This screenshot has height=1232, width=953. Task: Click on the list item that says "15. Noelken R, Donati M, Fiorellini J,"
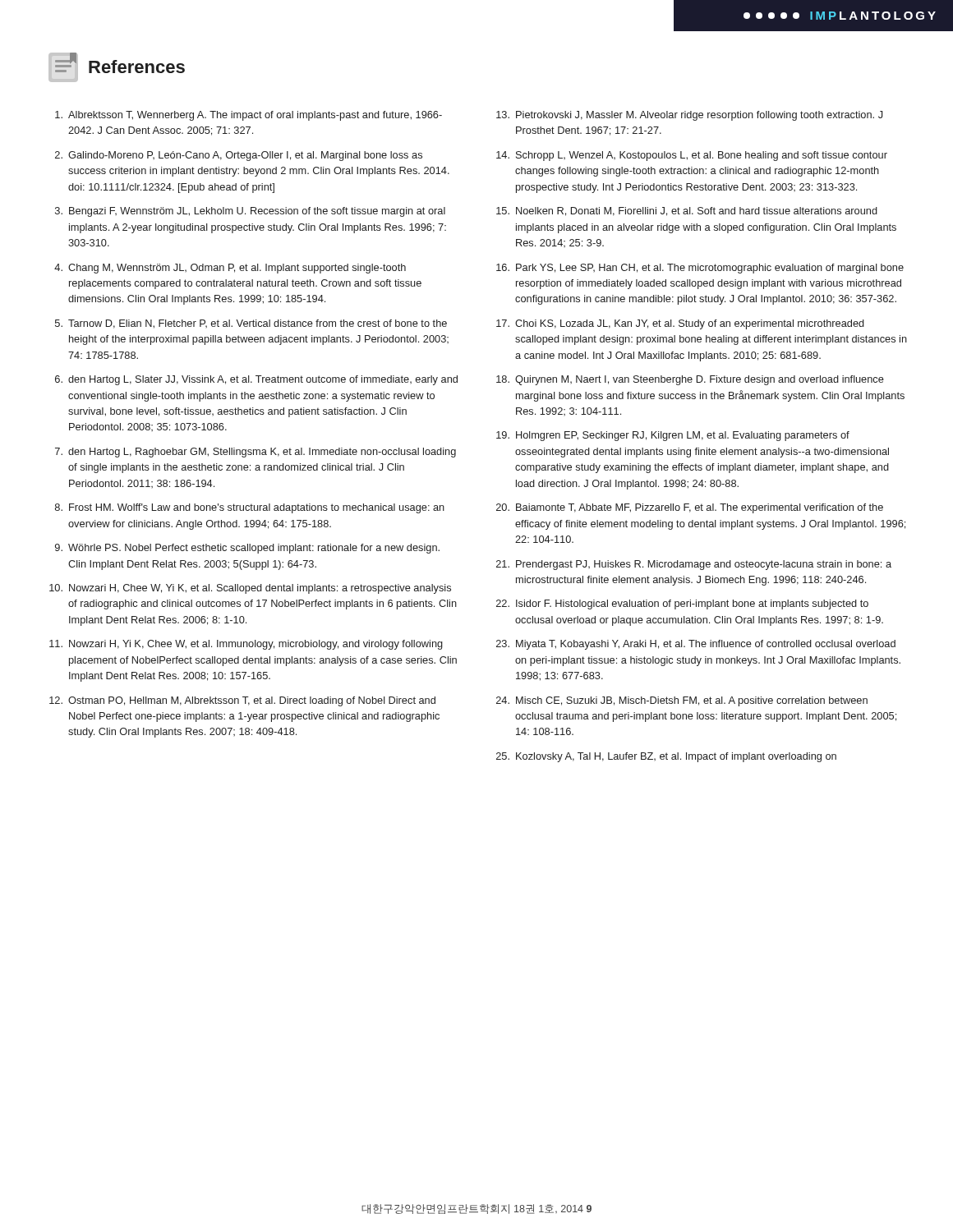point(700,227)
